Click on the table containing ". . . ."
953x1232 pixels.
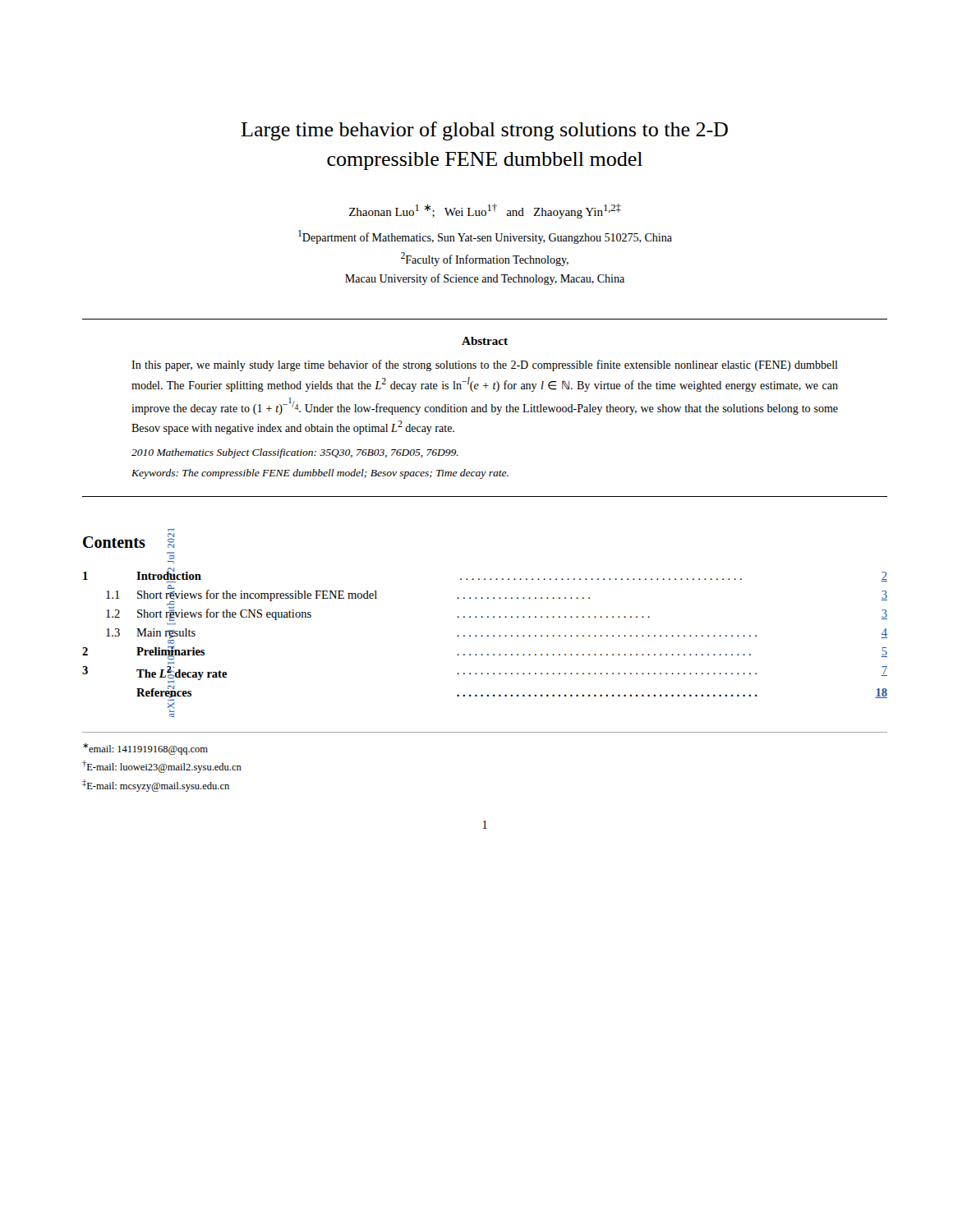(485, 635)
